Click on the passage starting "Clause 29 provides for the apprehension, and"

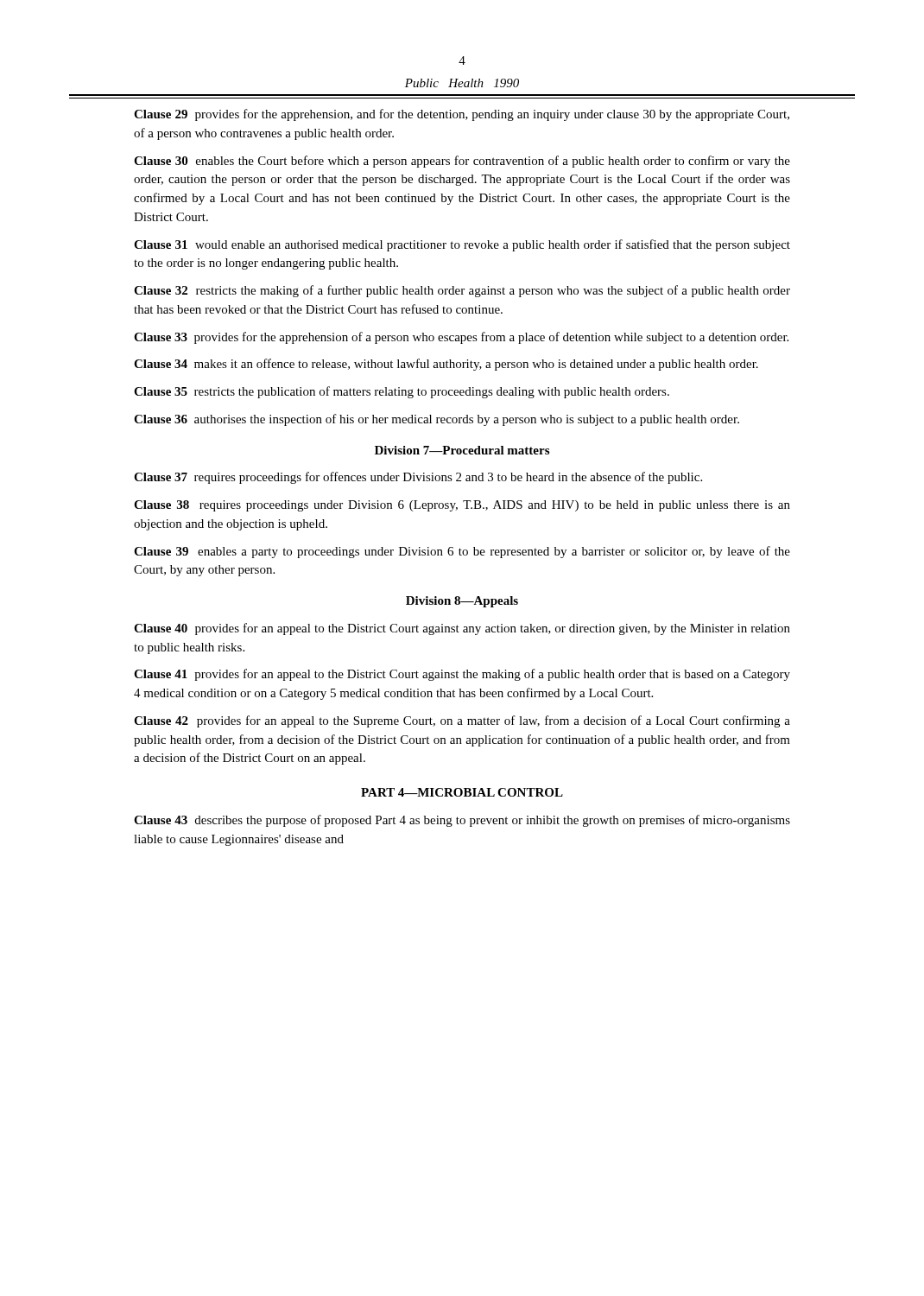click(x=462, y=123)
